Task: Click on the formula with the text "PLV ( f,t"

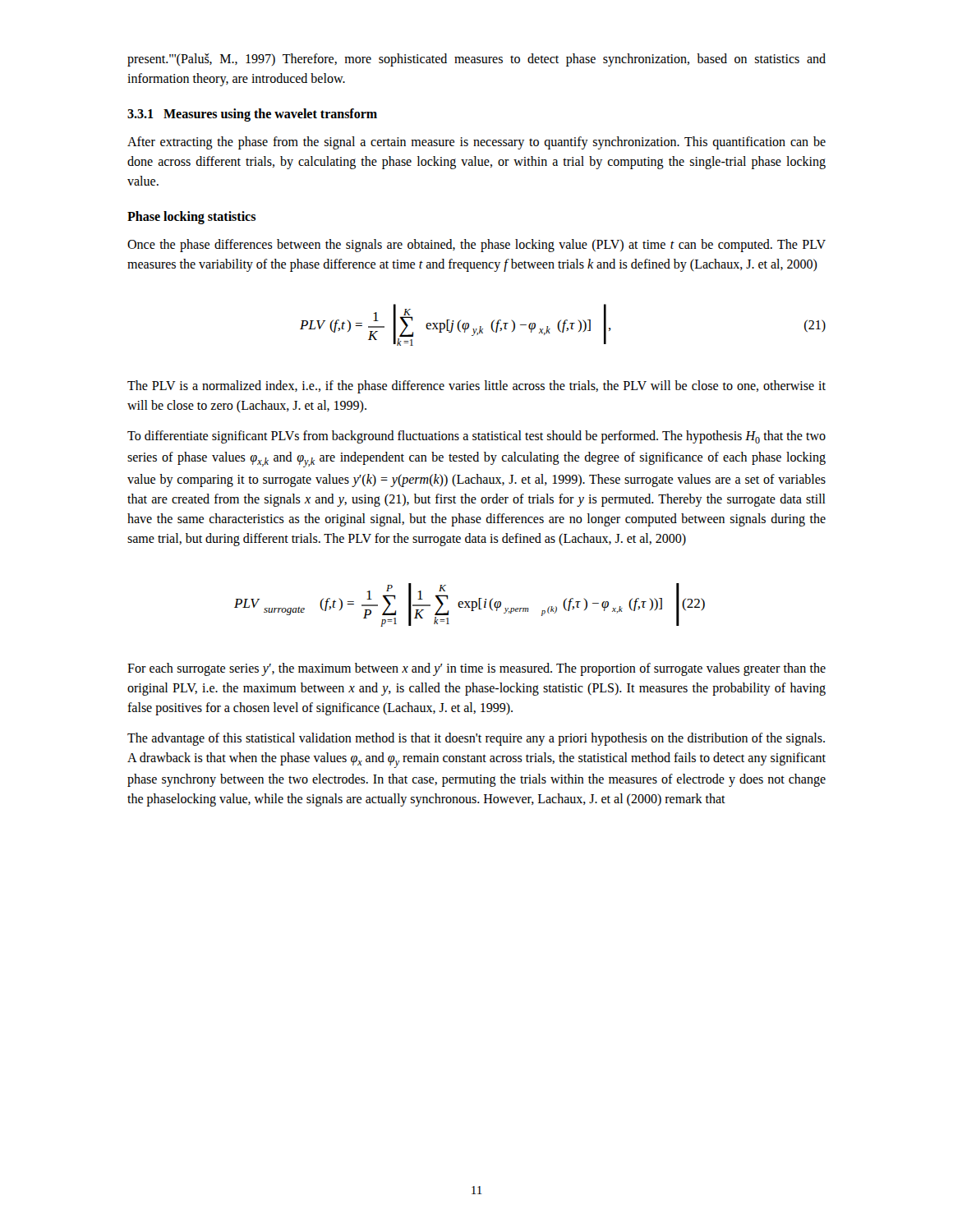Action: click(x=563, y=325)
